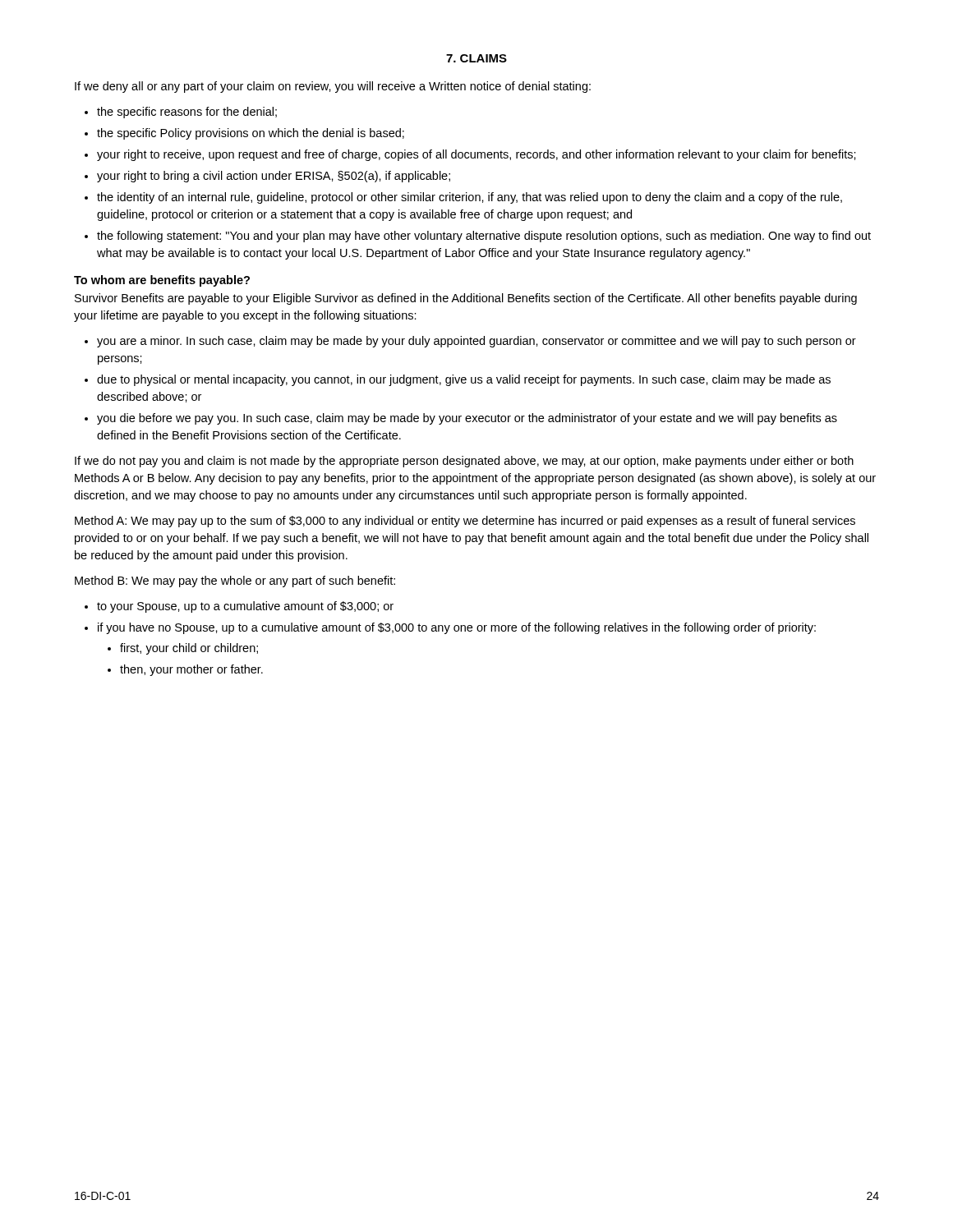Screen dimensions: 1232x953
Task: Locate the block of text that opens with "the following statement: "You"
Action: click(484, 244)
